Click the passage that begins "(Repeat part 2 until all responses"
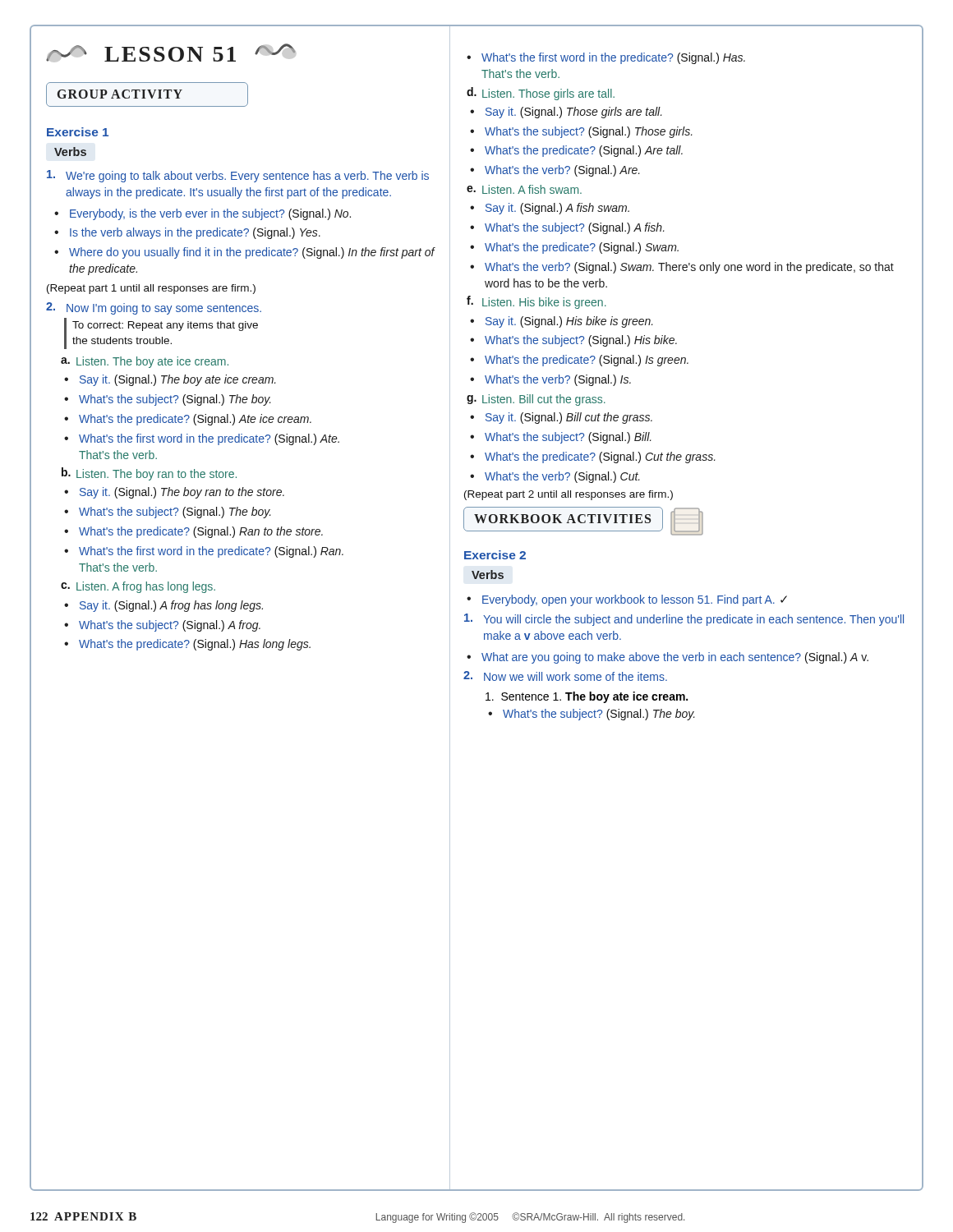The height and width of the screenshot is (1232, 953). tap(568, 494)
